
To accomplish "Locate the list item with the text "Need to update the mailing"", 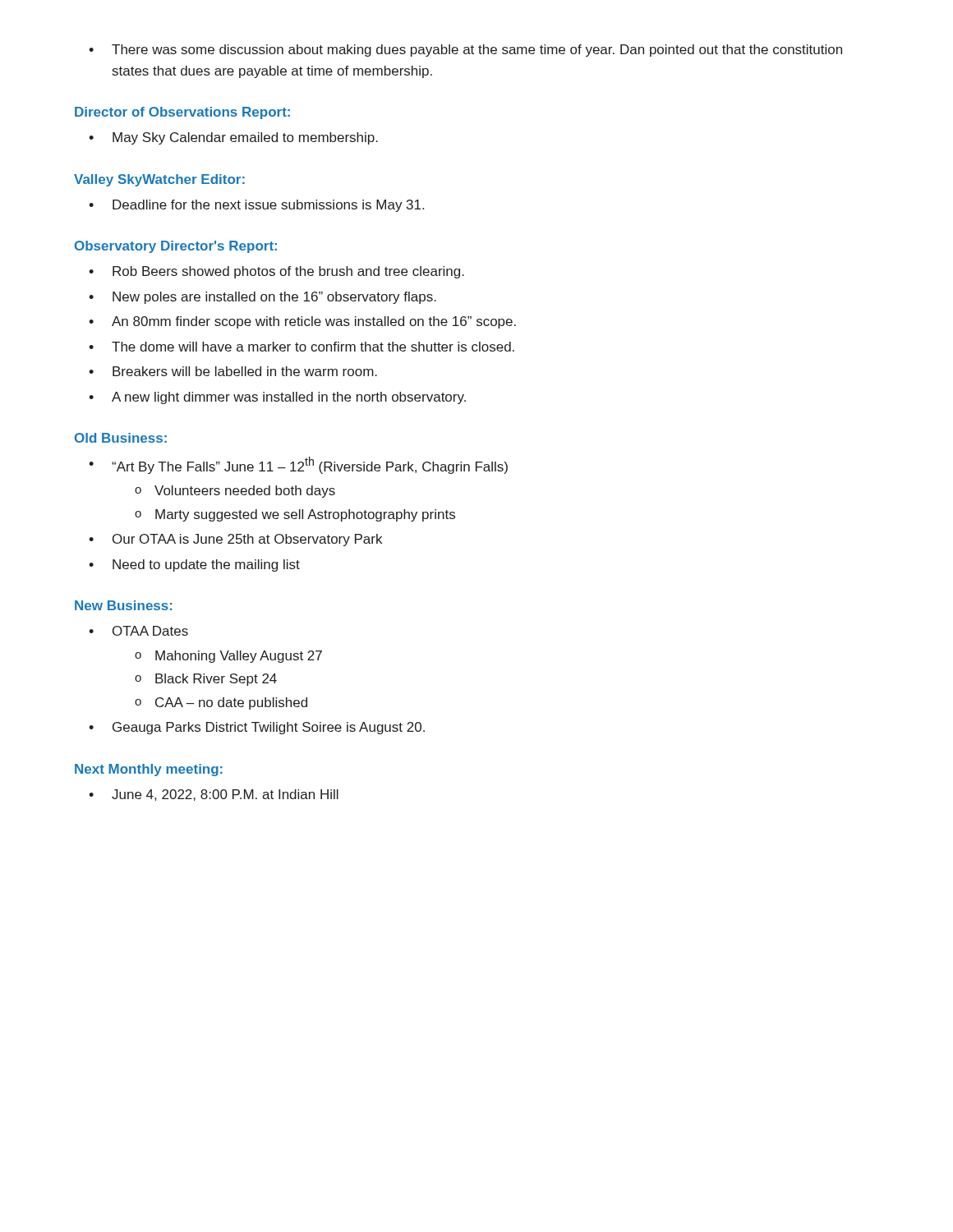I will [x=194, y=565].
